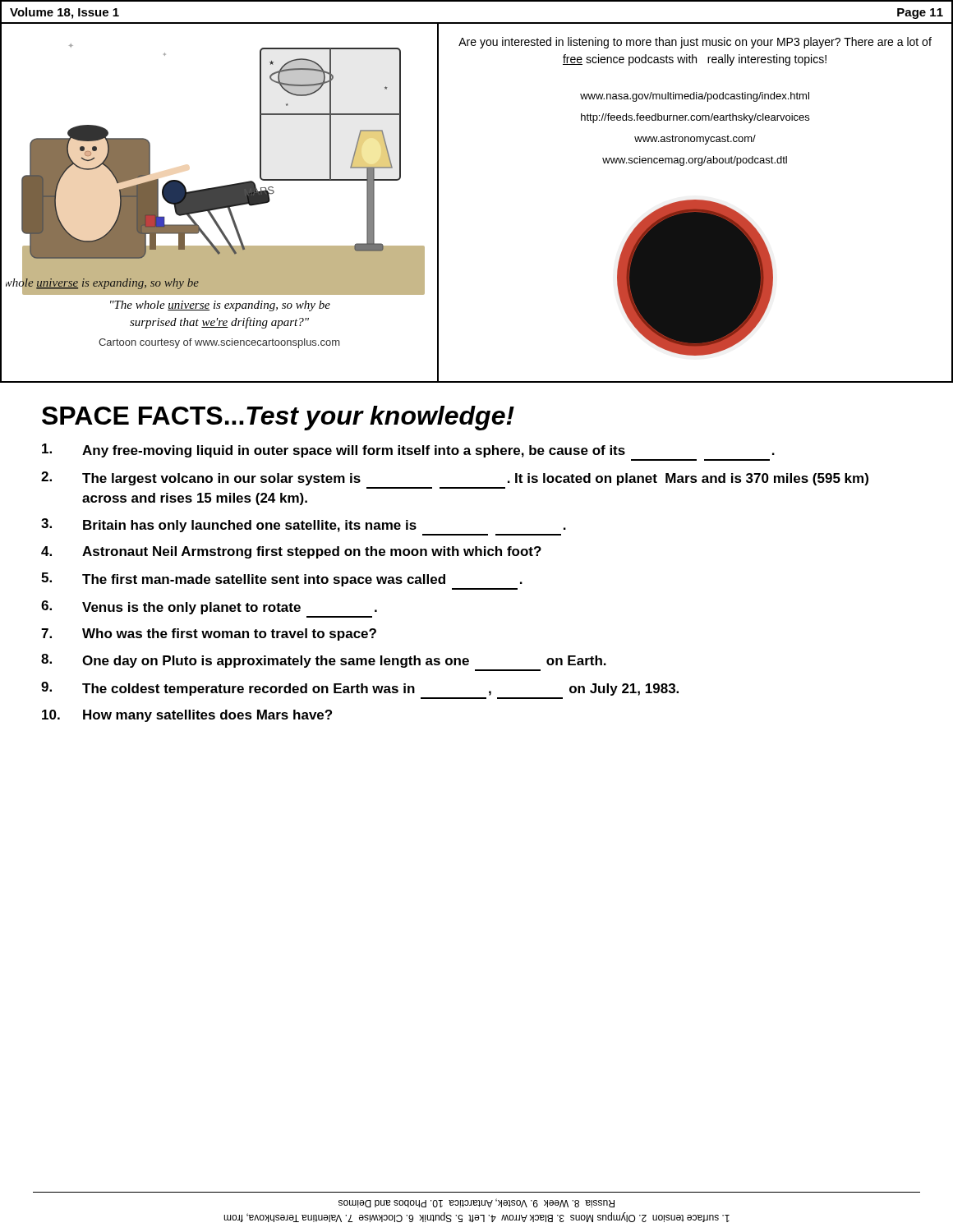Locate the list item that reads "Any free-moving liquid"
This screenshot has width=953, height=1232.
click(476, 450)
